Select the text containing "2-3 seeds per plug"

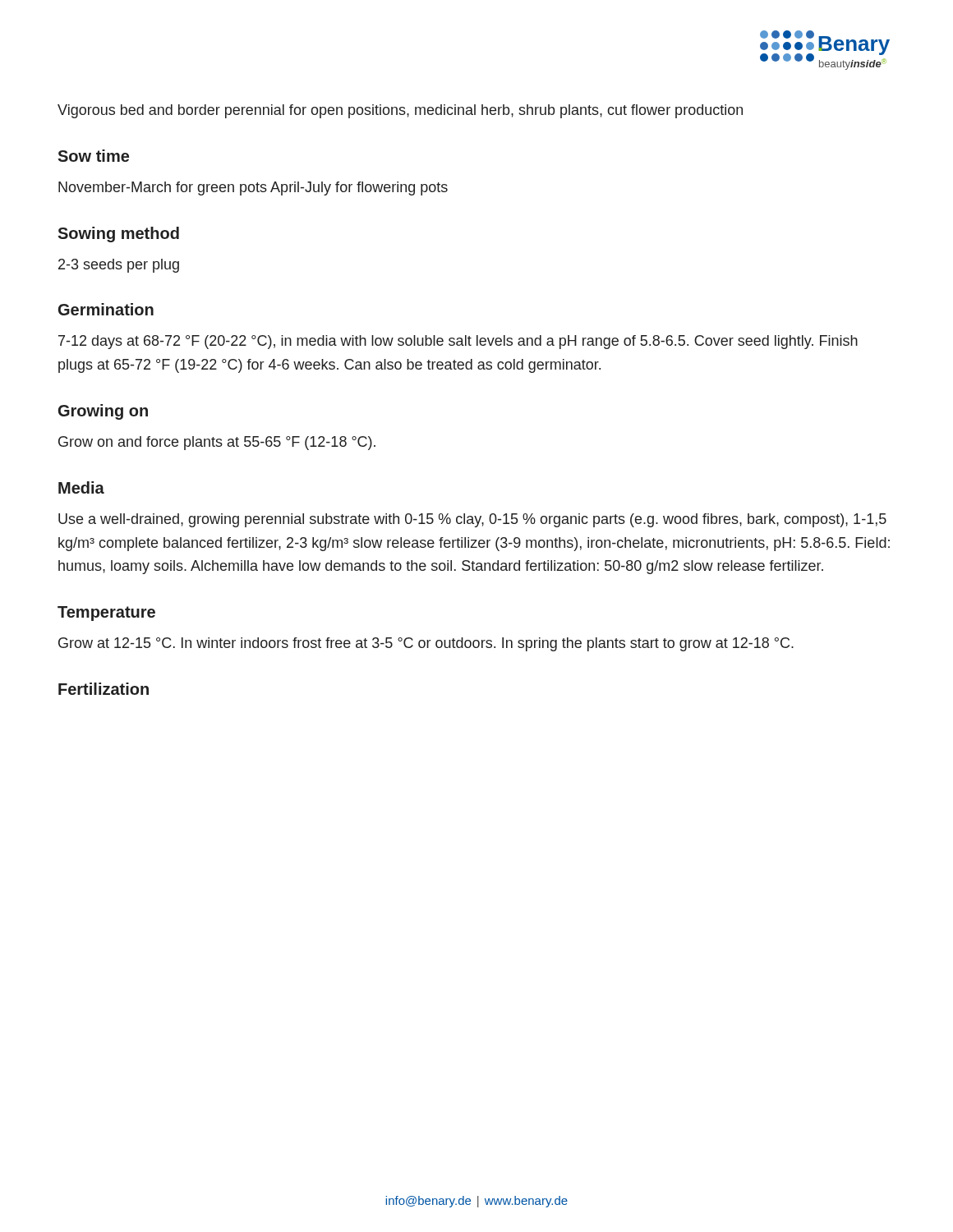pyautogui.click(x=119, y=264)
